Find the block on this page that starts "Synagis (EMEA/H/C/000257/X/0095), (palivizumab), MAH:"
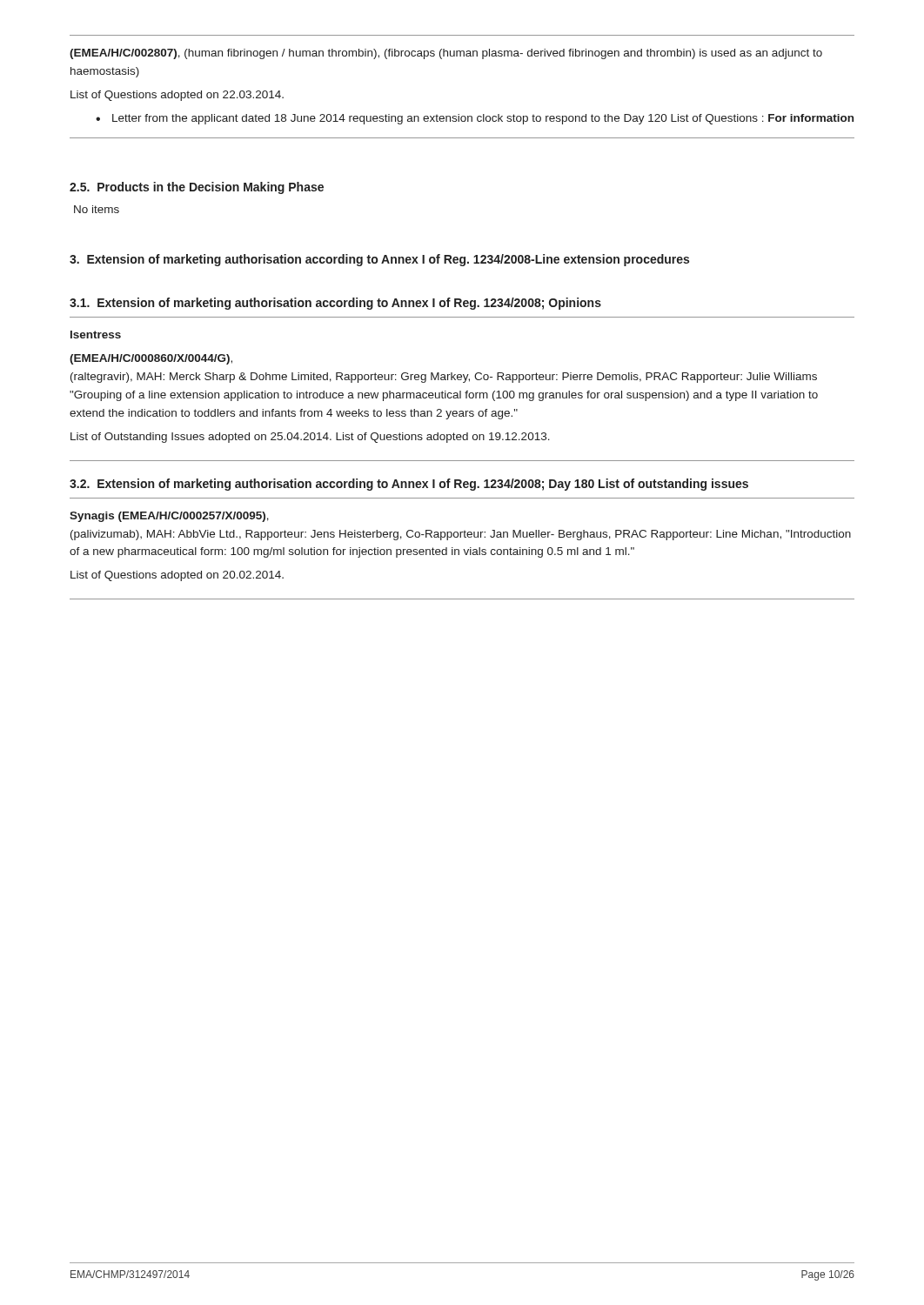 (x=462, y=546)
